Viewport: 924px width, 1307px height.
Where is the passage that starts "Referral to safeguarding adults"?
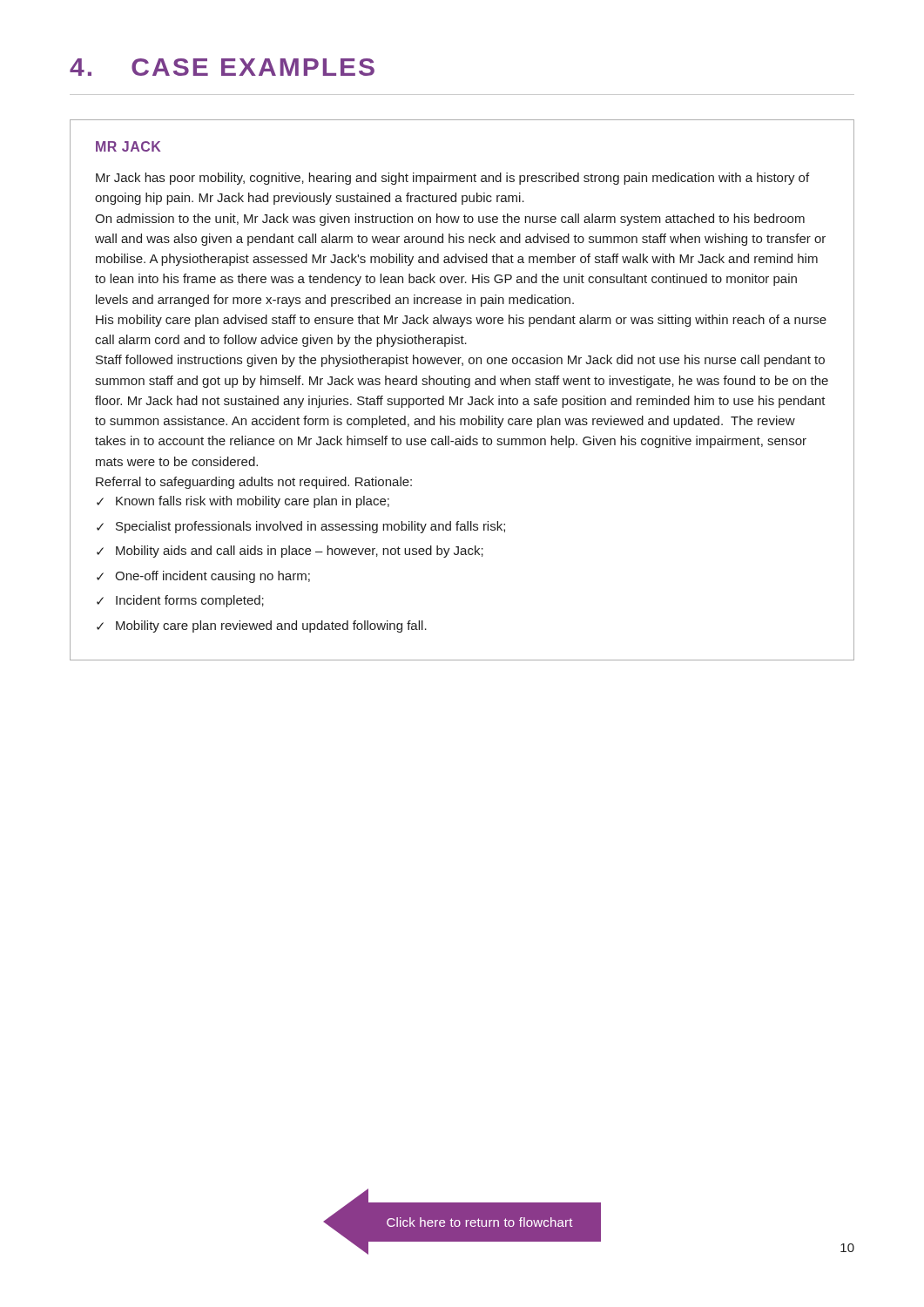click(254, 483)
